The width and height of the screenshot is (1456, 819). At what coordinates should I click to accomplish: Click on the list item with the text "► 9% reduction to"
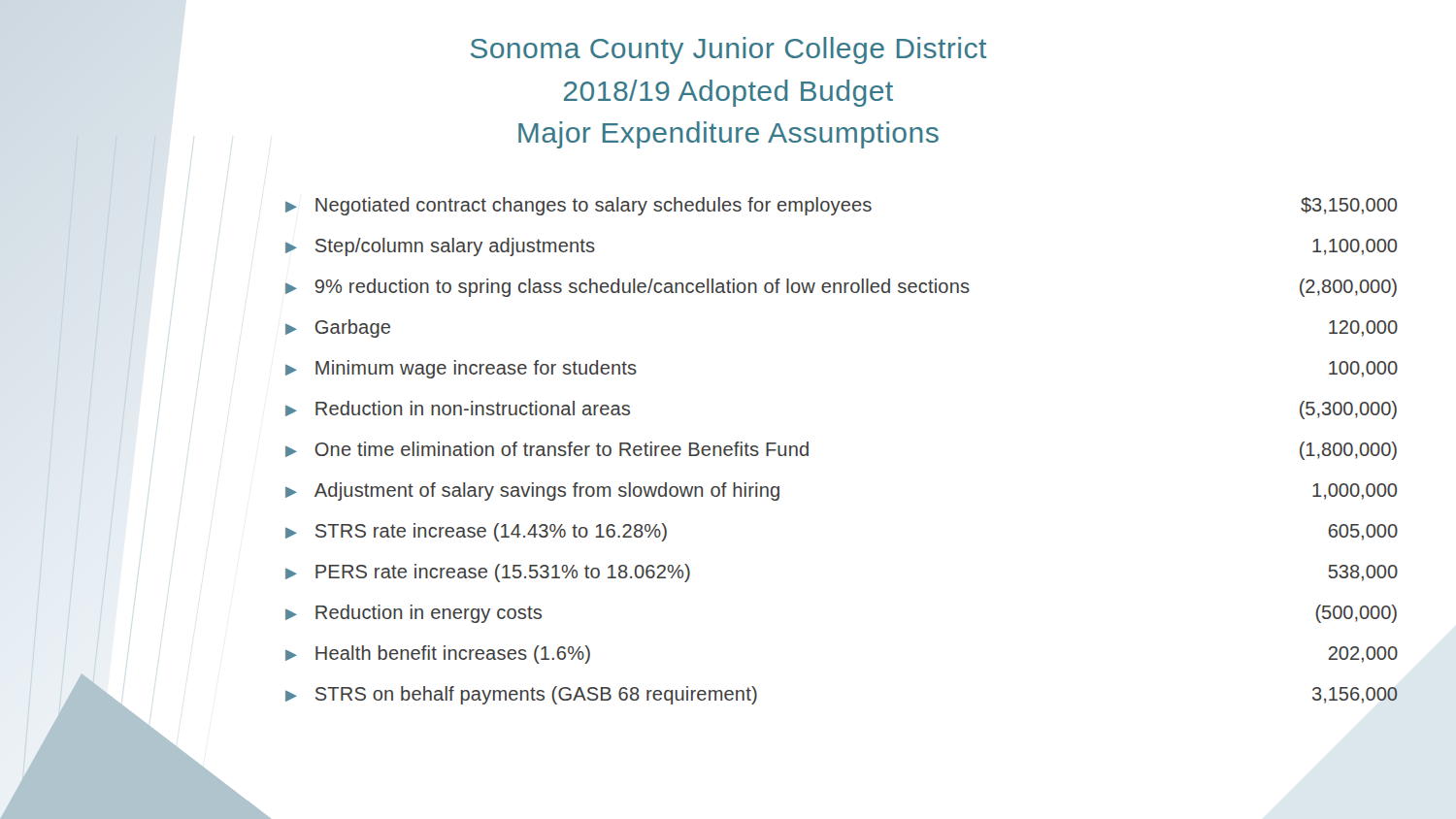pos(840,287)
